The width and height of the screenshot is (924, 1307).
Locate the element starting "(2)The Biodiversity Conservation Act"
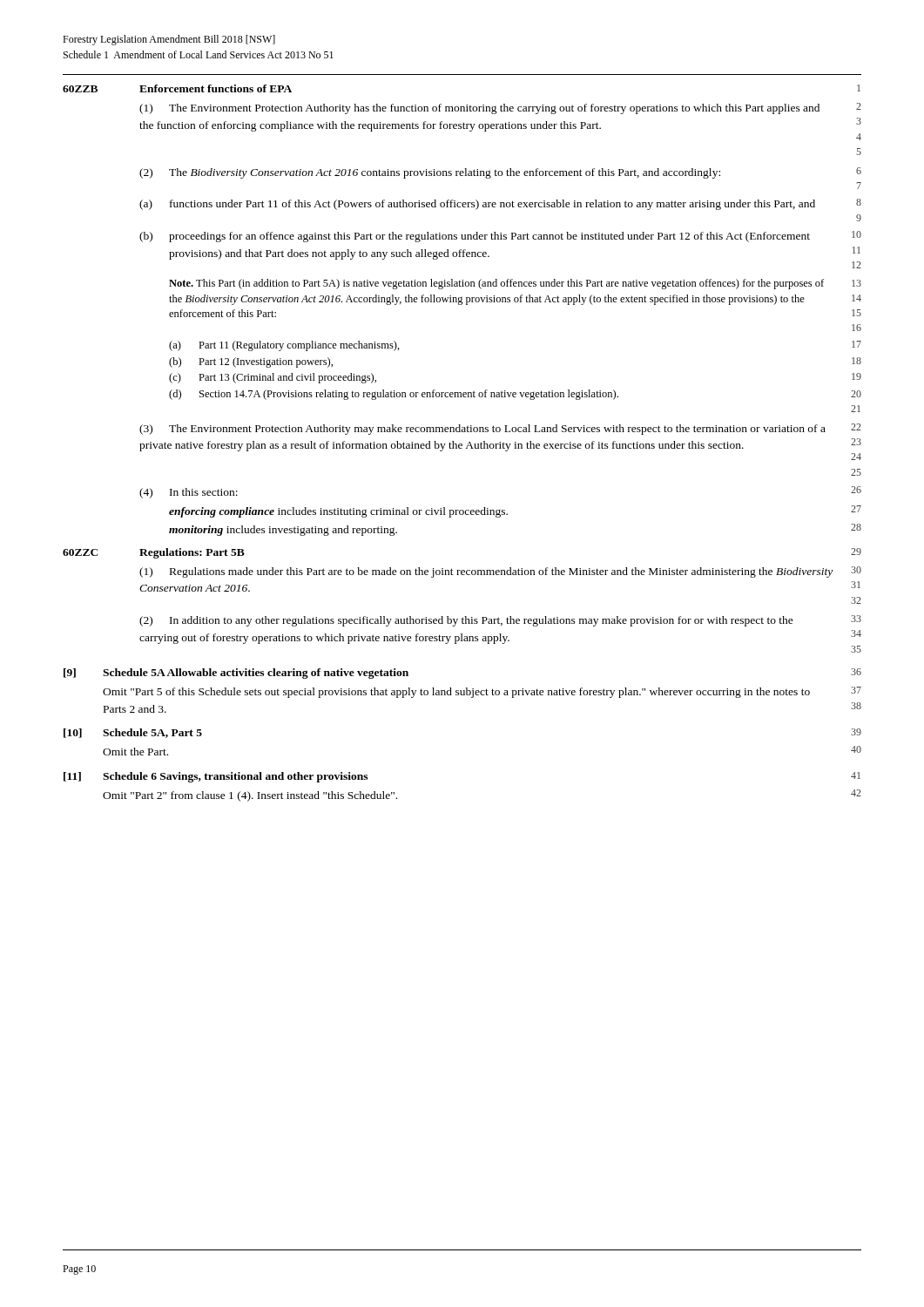click(x=462, y=179)
